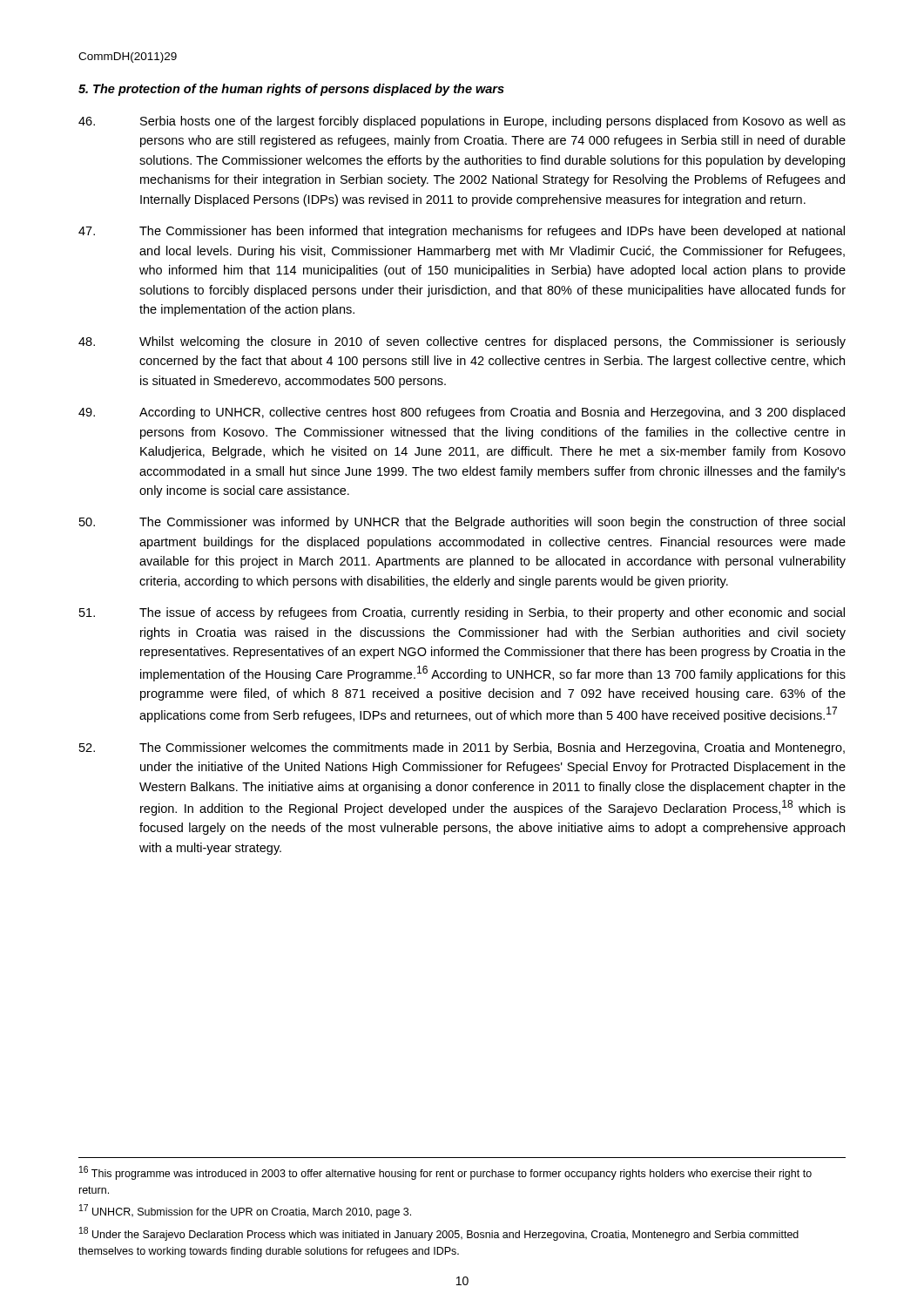Select the footnote that reads "18 Under the Sarajevo Declaration"
Viewport: 924px width, 1307px height.
(x=439, y=1242)
